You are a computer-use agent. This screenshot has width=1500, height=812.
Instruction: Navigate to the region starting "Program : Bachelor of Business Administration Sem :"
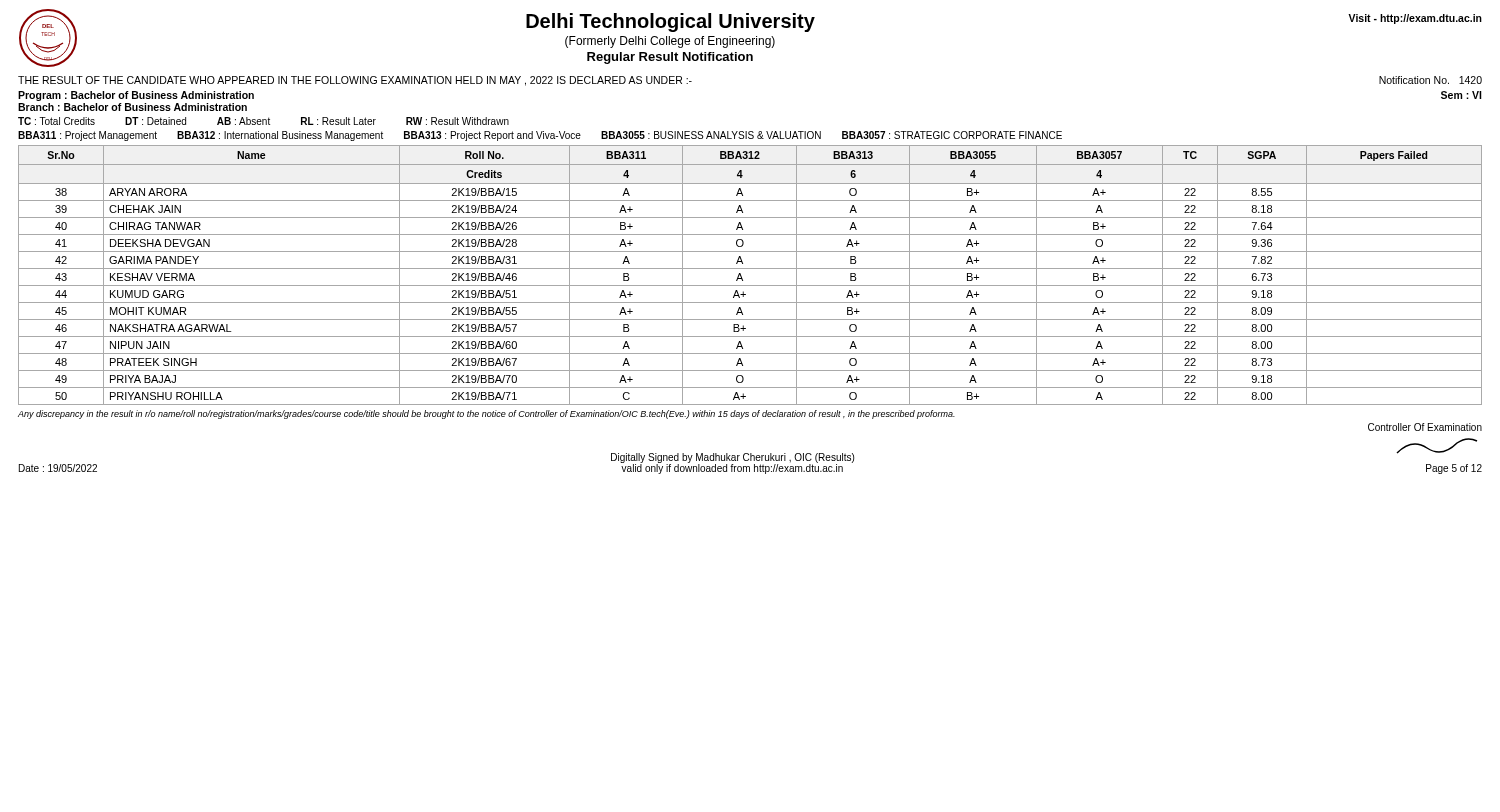(x=138, y=96)
